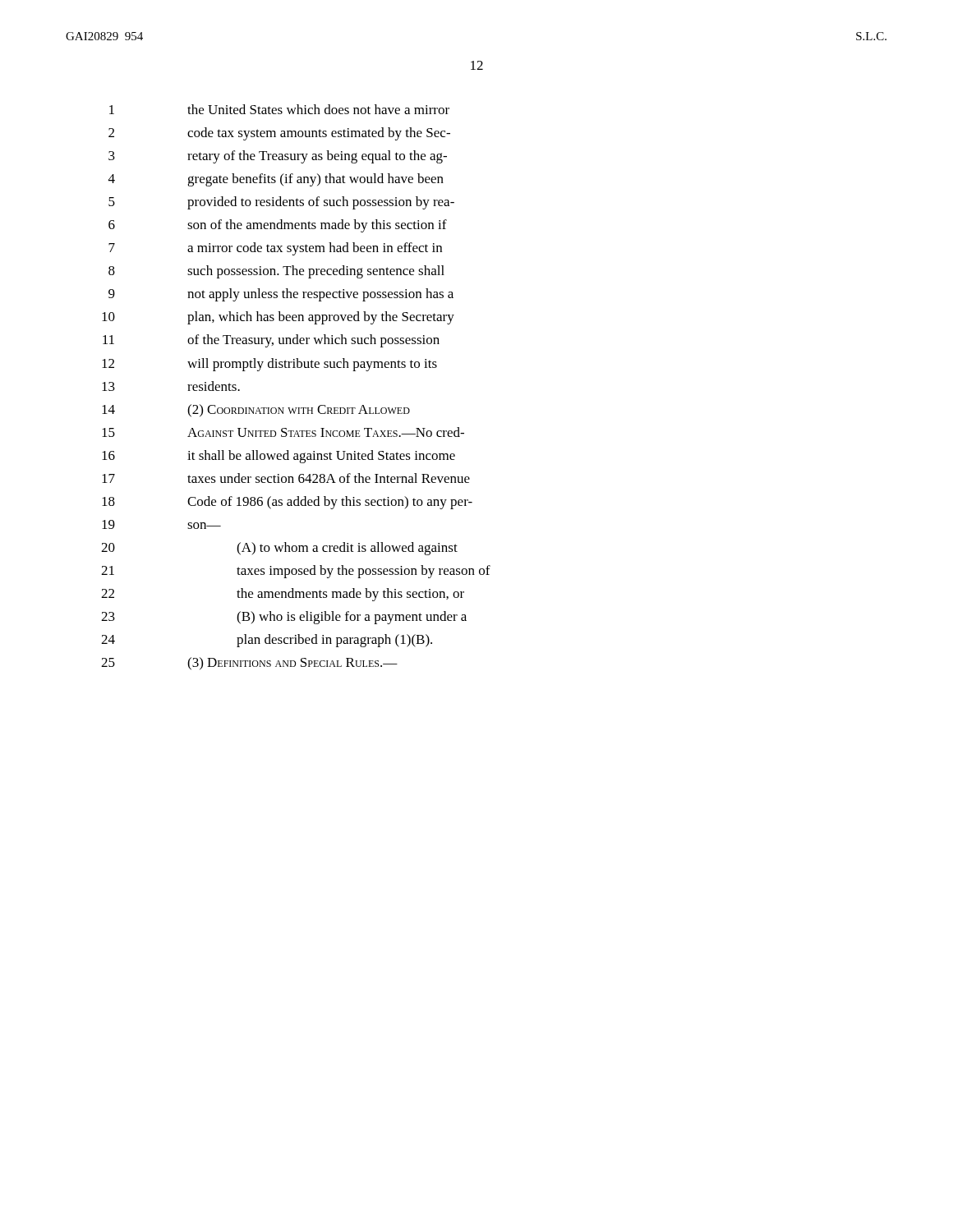Click on the passage starting "5 provided to residents of such"

pos(281,203)
